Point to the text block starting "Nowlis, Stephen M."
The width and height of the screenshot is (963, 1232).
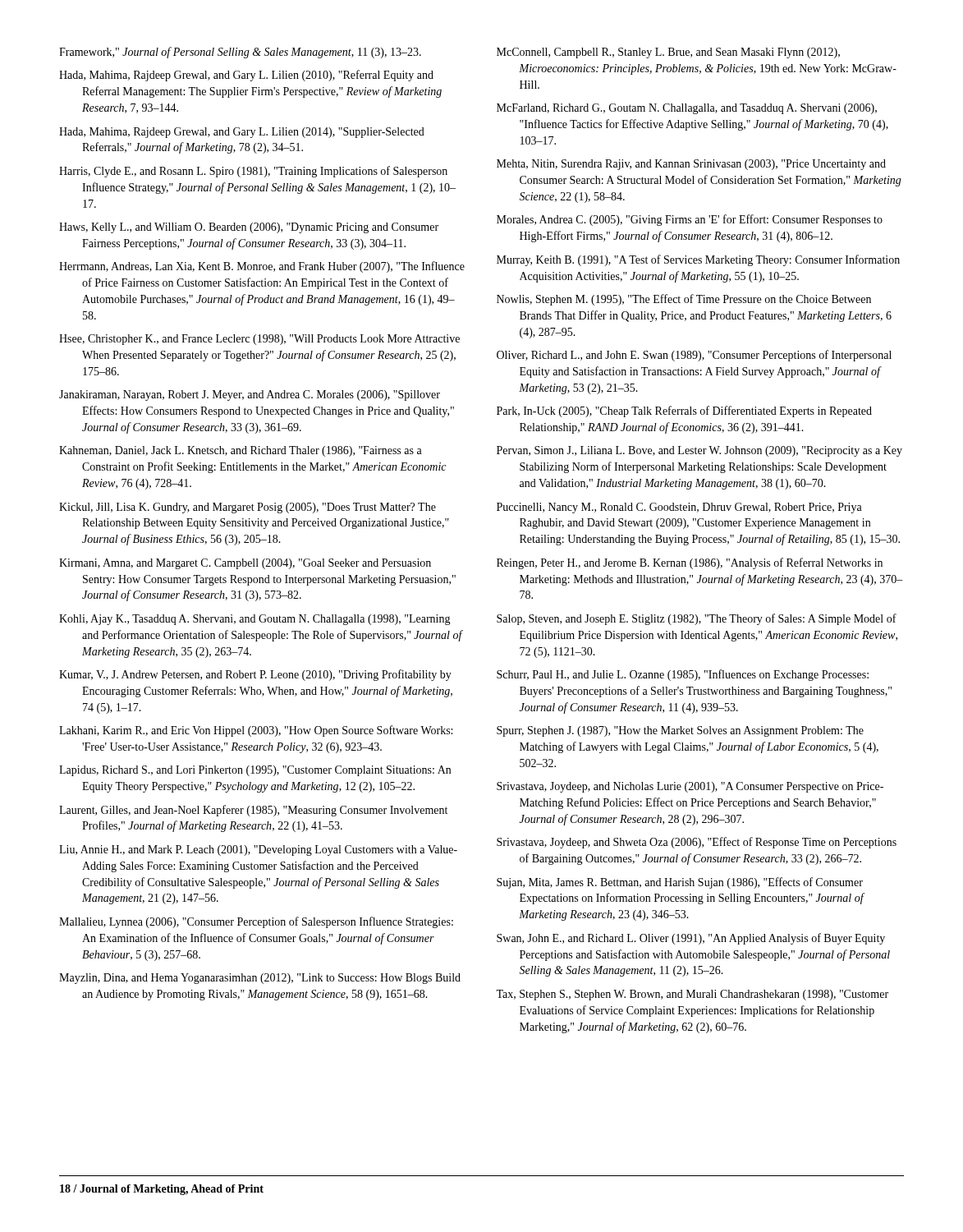(694, 316)
